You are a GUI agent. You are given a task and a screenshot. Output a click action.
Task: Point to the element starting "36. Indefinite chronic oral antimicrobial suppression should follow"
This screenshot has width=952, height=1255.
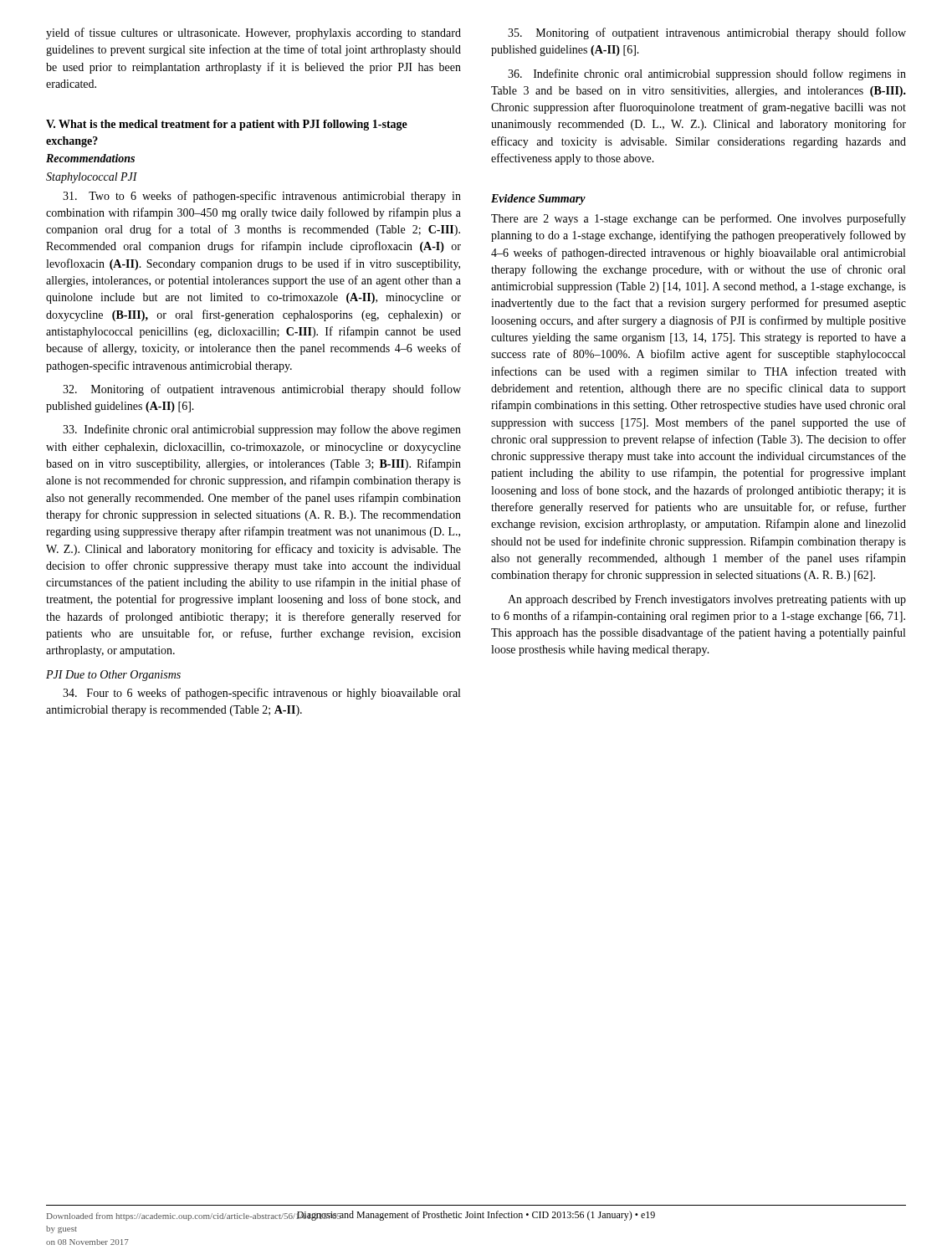coord(699,117)
